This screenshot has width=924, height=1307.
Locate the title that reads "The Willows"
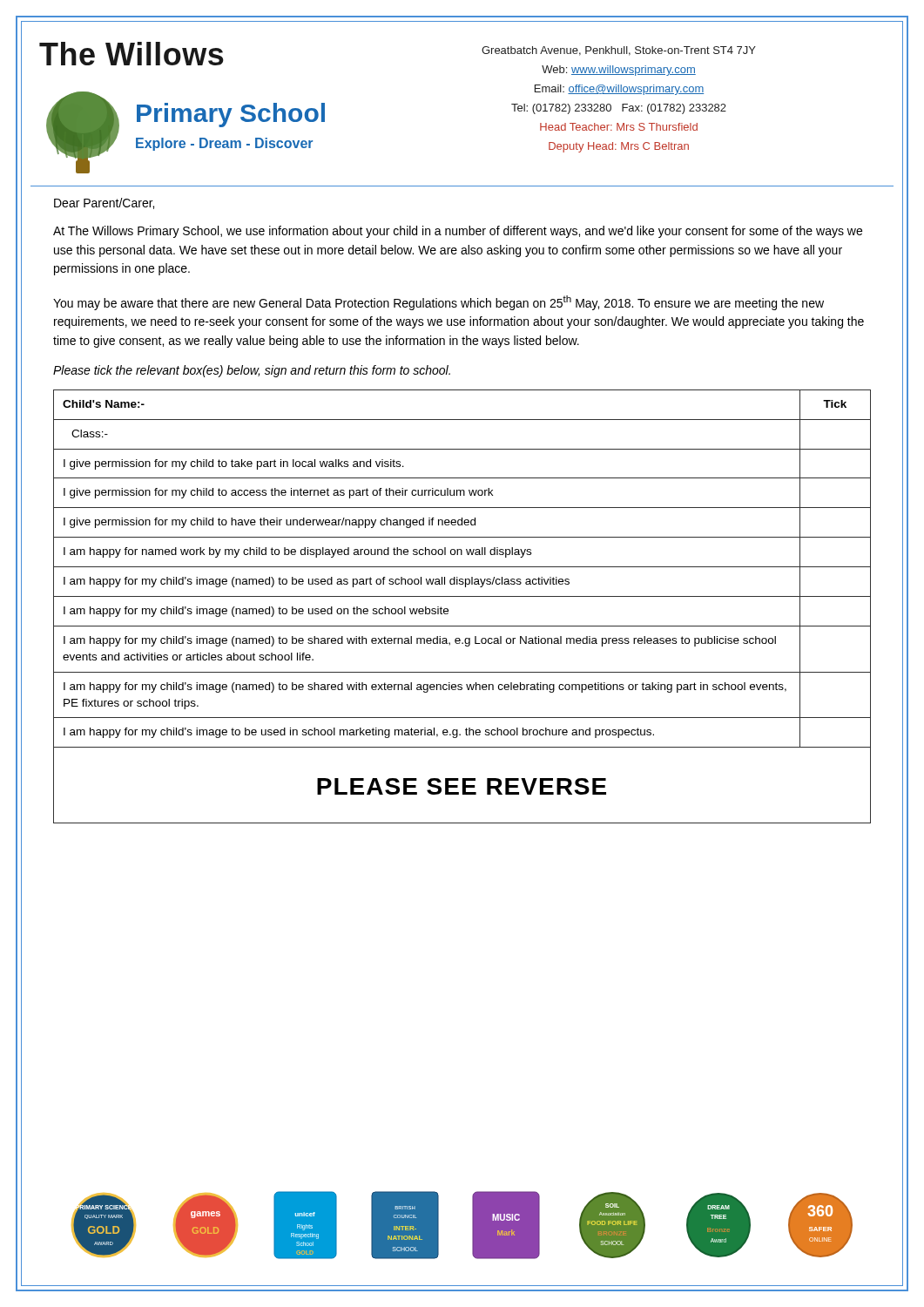[132, 55]
